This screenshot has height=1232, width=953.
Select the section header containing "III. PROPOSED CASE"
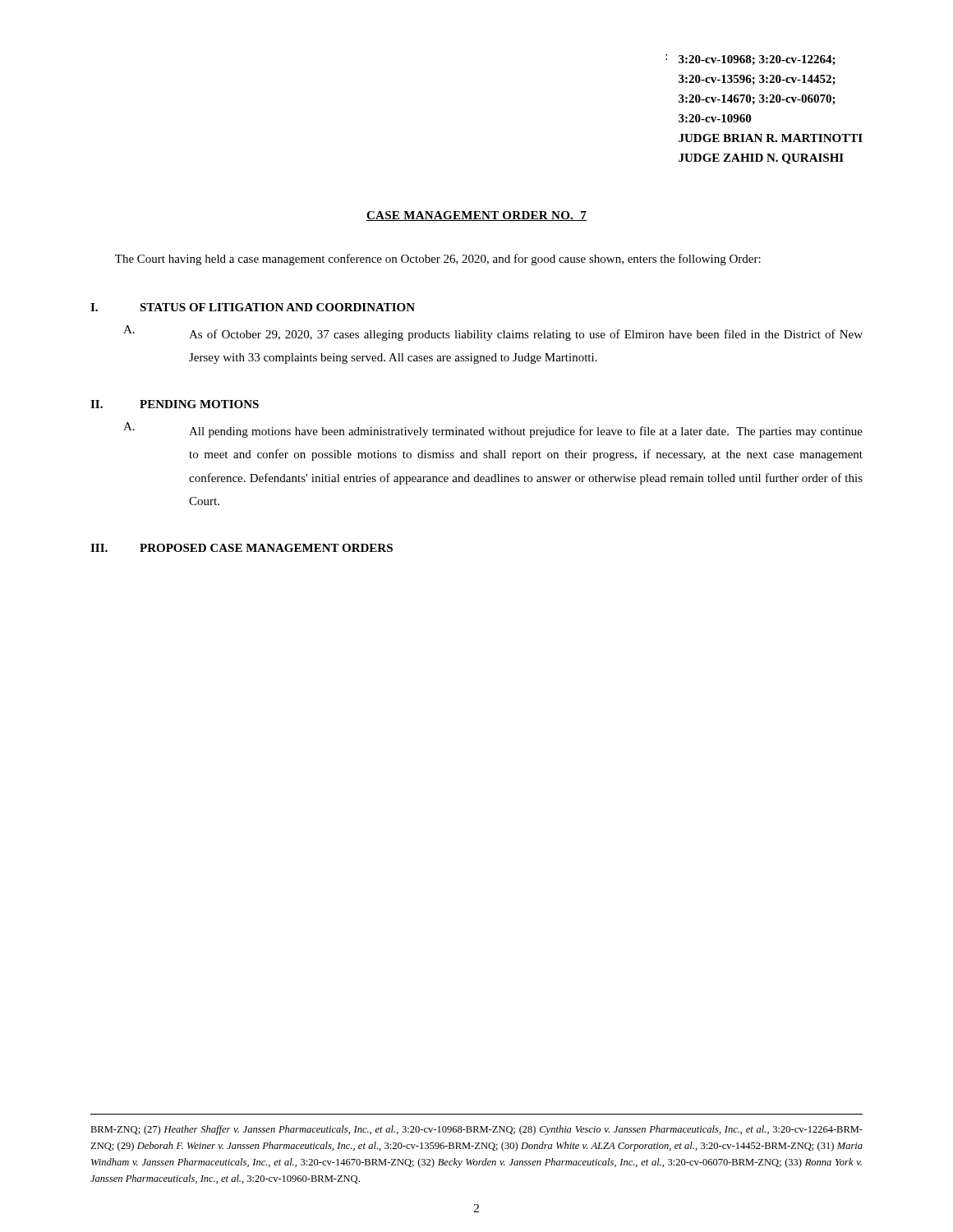click(242, 548)
